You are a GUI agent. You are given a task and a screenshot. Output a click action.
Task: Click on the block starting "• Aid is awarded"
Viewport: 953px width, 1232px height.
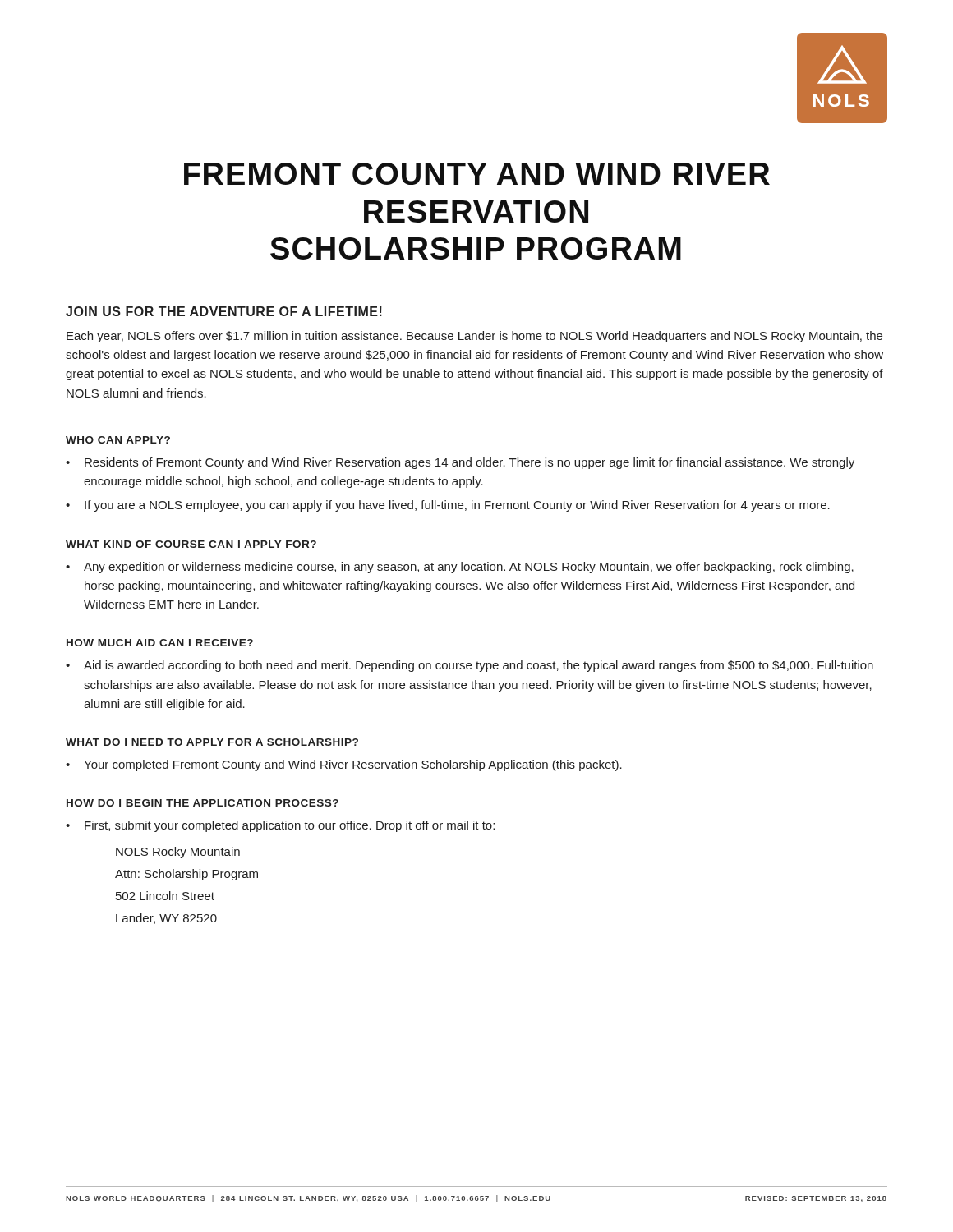[x=476, y=684]
